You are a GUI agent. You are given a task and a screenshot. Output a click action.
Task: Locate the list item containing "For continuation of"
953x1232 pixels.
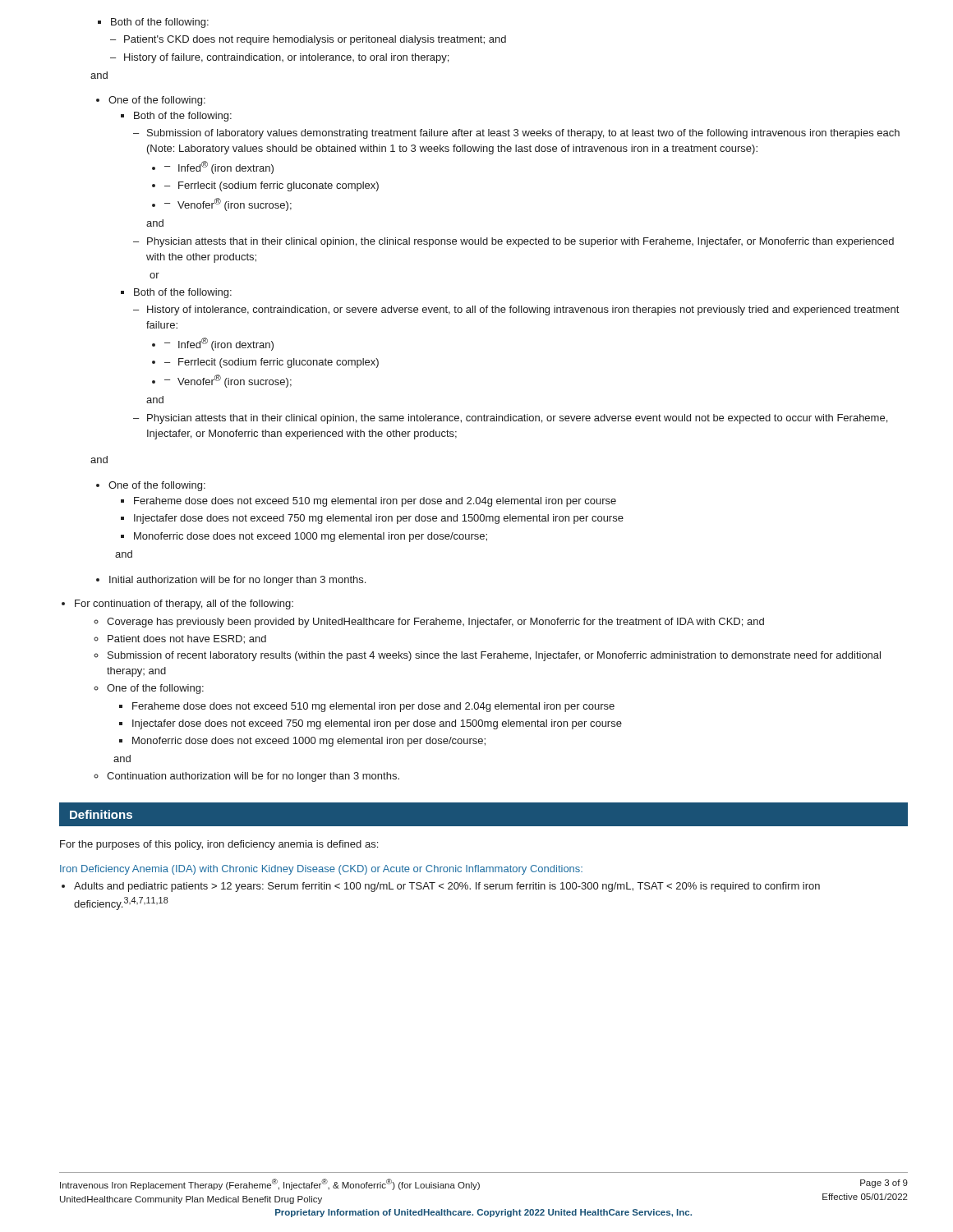coord(177,605)
